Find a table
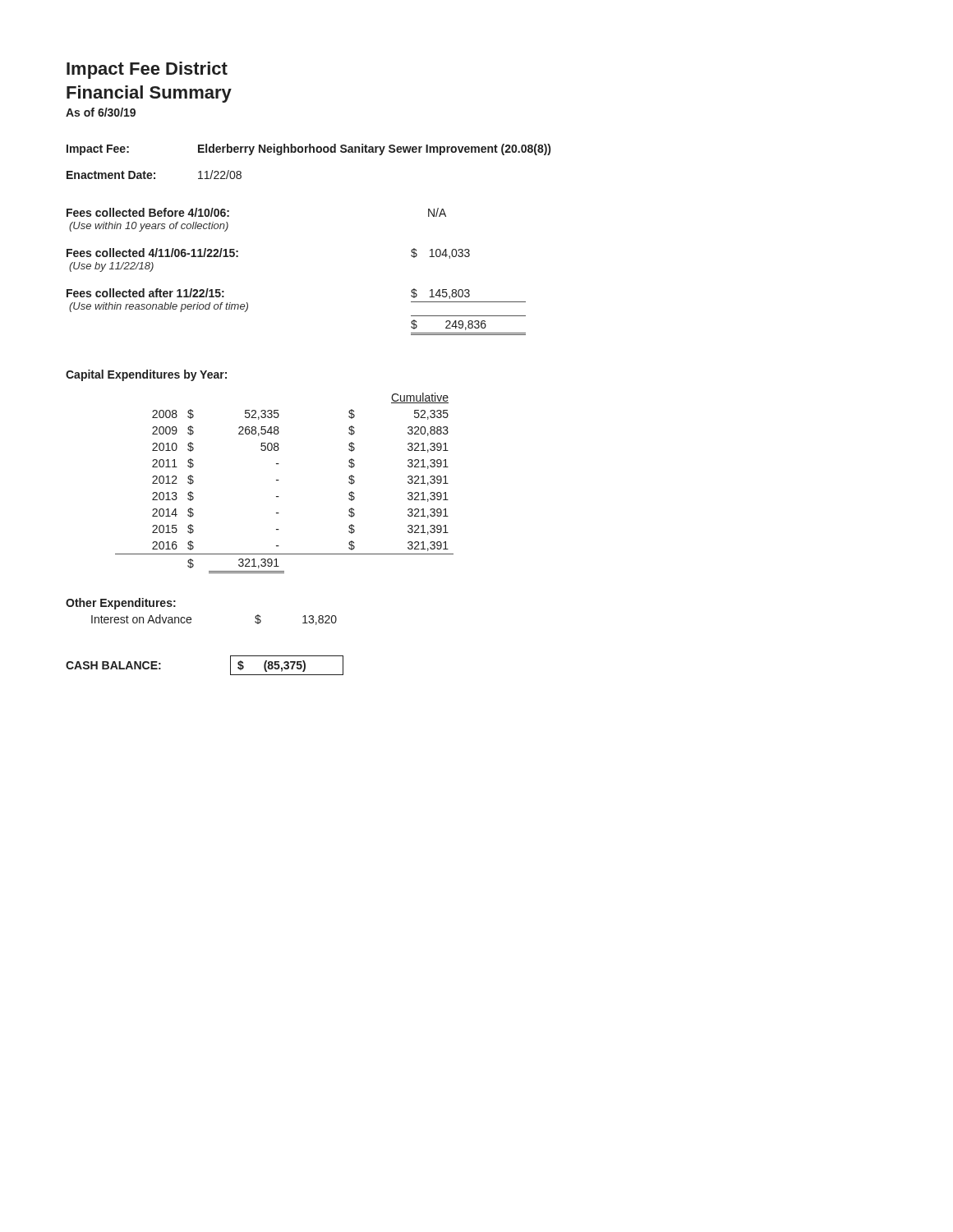This screenshot has width=953, height=1232. pyautogui.click(x=501, y=481)
